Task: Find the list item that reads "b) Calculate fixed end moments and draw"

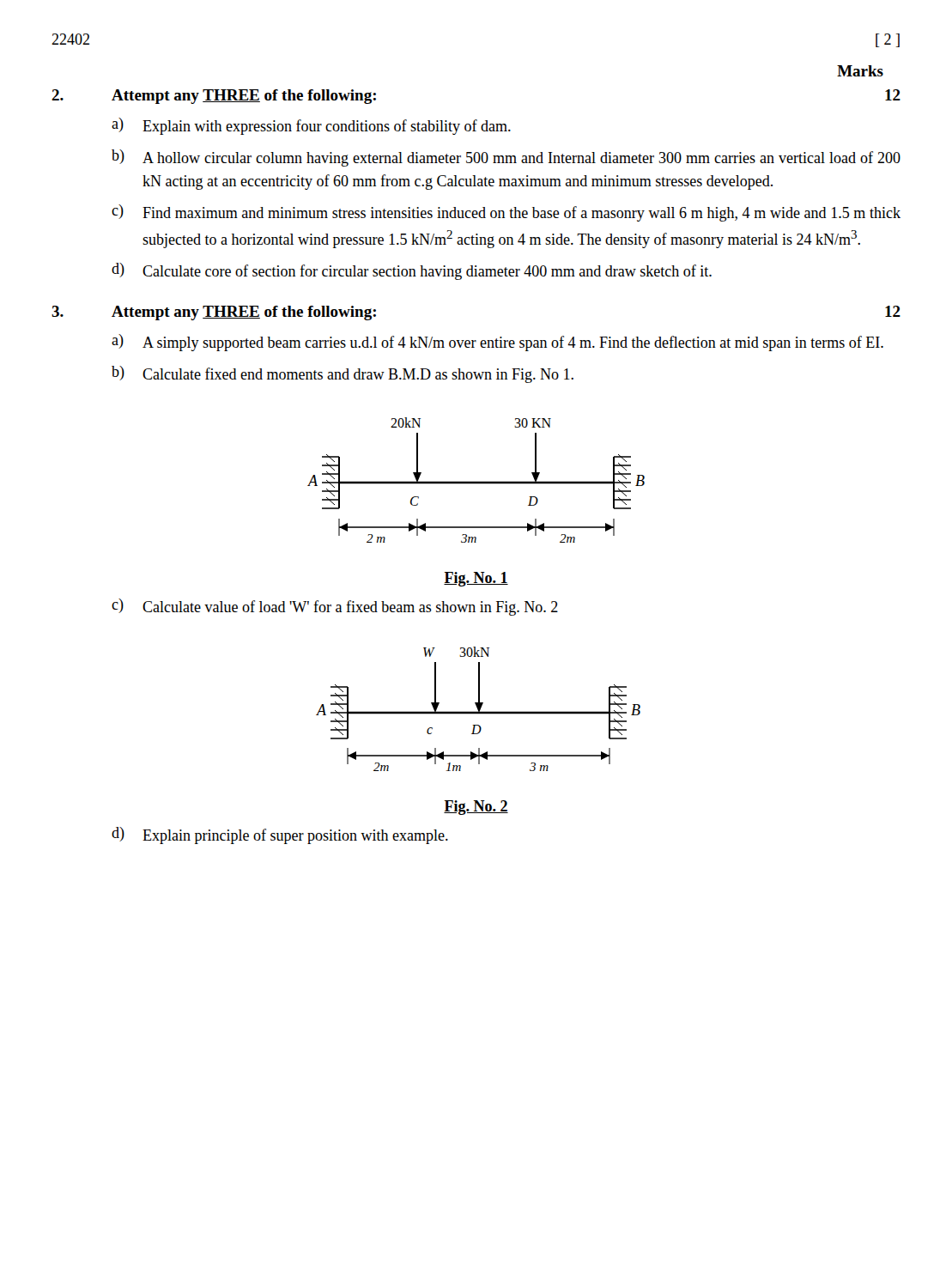Action: click(506, 375)
